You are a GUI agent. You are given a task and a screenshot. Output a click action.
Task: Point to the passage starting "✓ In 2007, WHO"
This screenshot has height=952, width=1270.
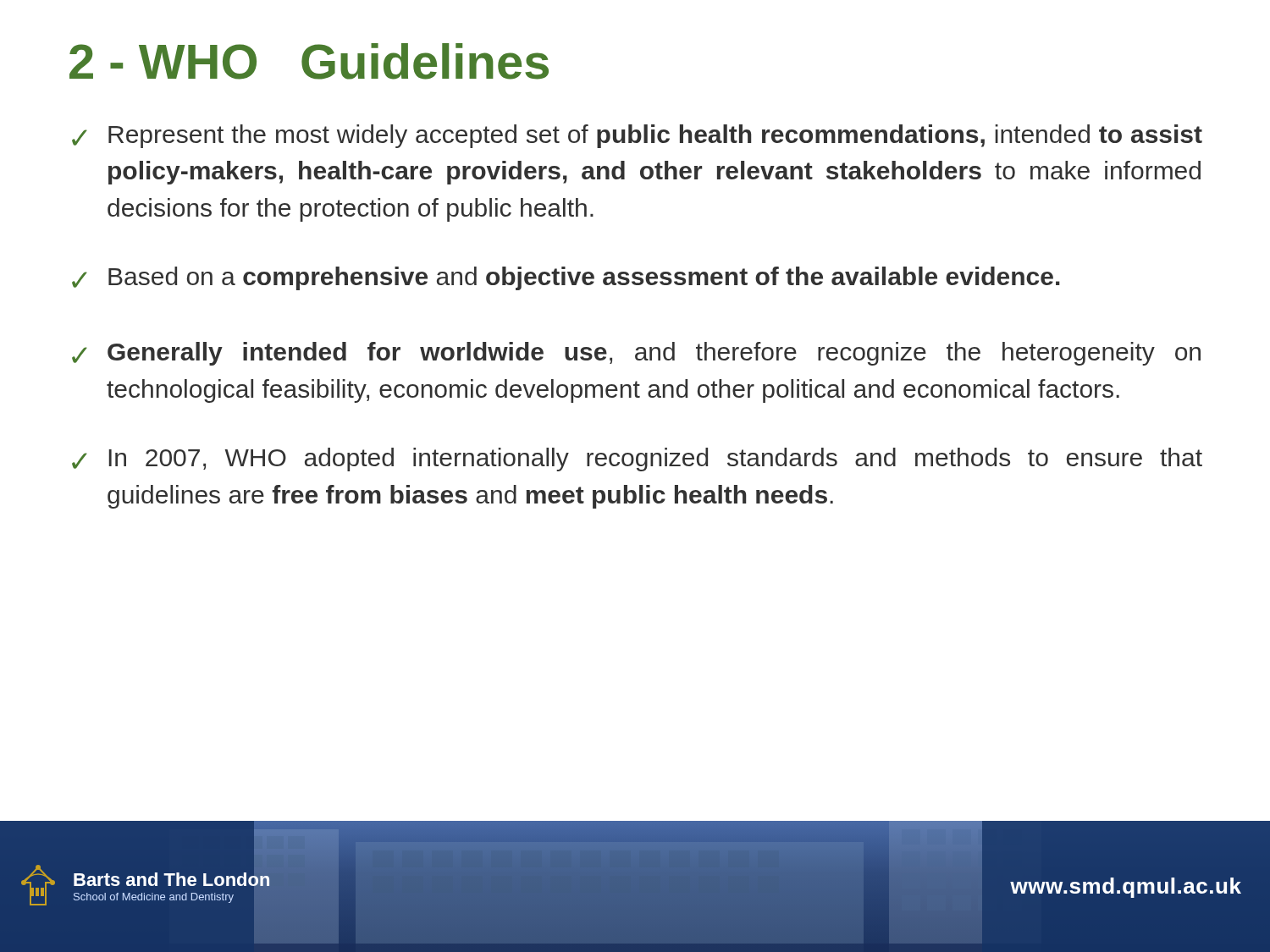635,476
